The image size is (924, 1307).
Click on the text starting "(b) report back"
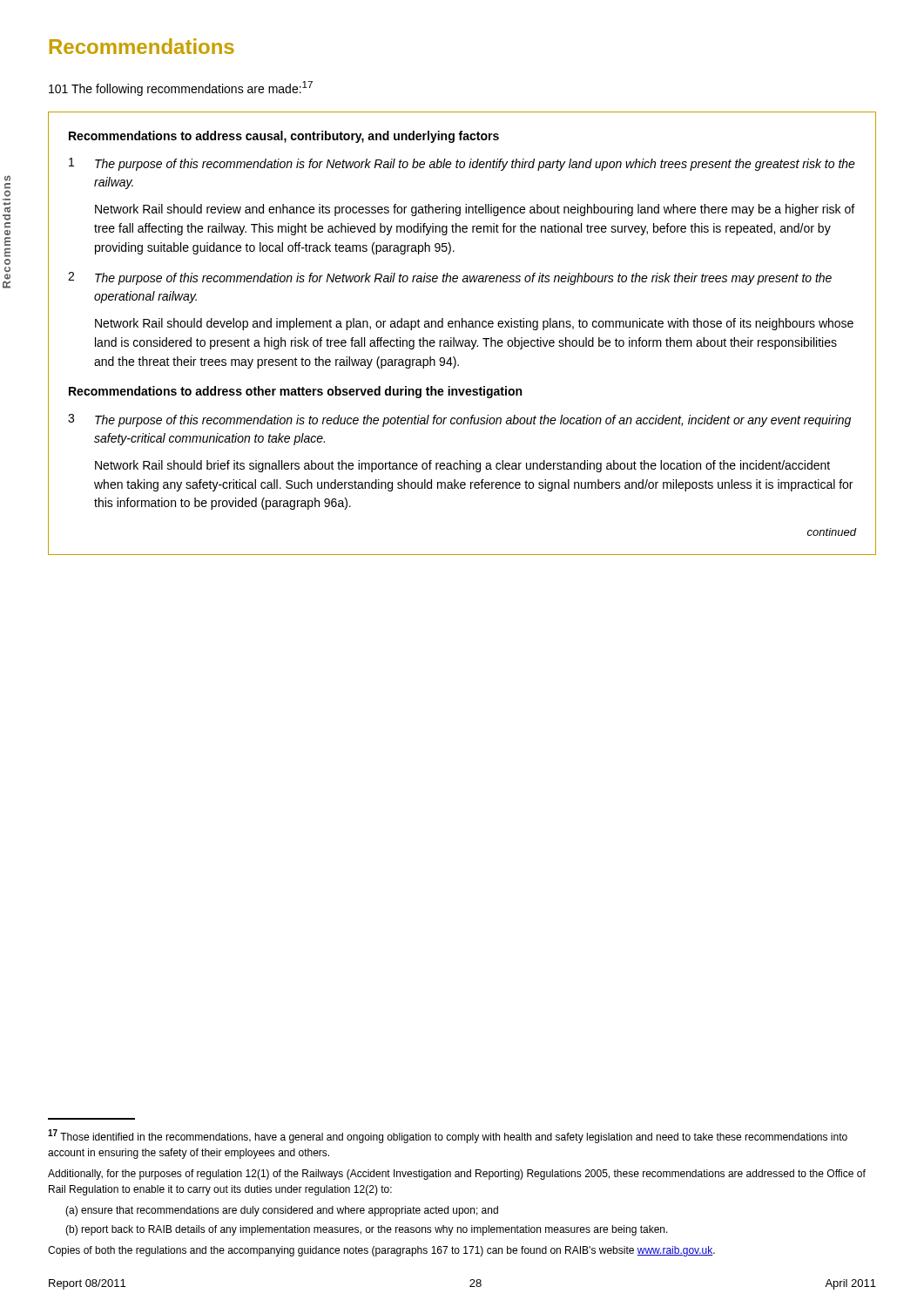click(x=367, y=1229)
